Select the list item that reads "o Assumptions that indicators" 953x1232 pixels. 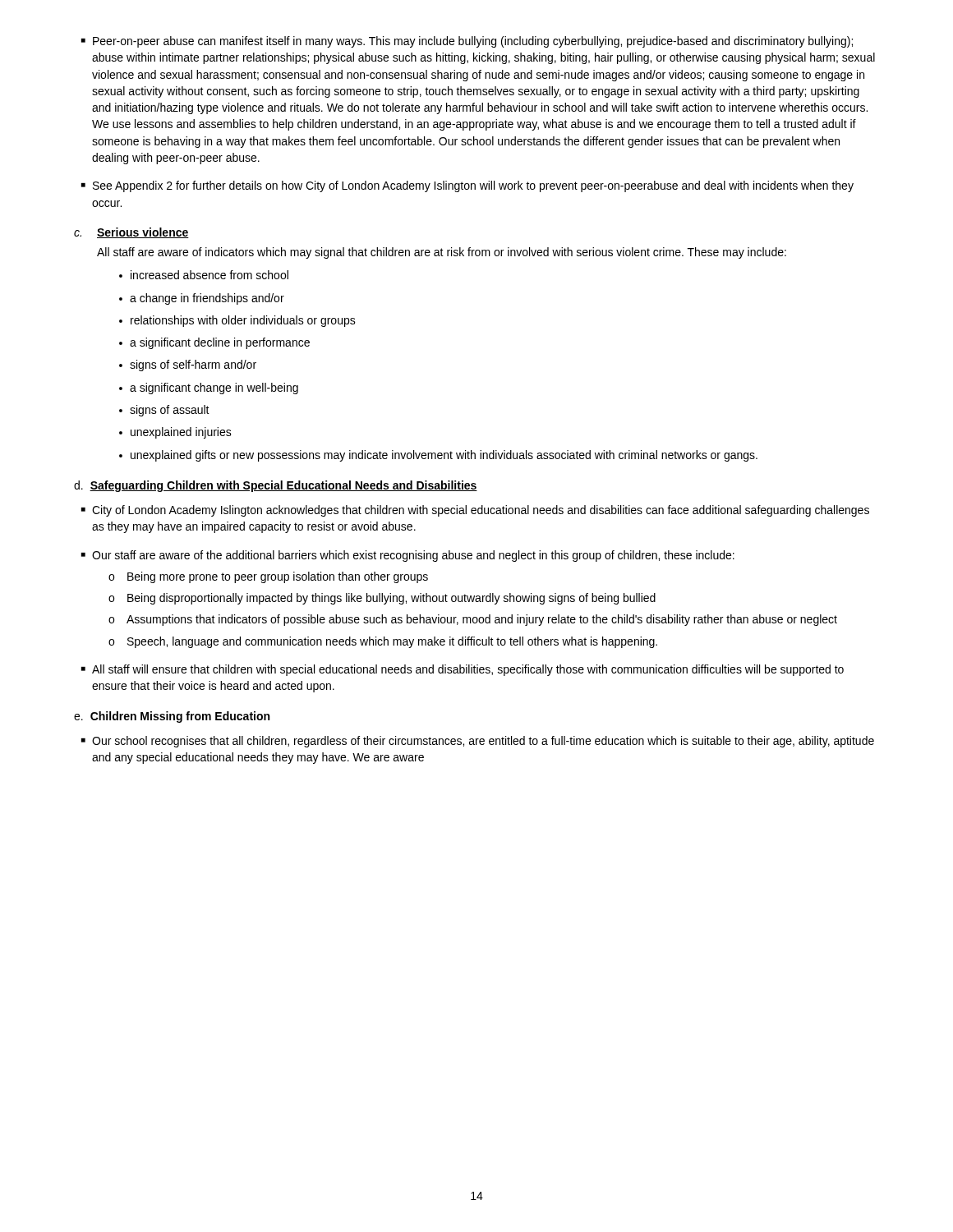point(494,620)
